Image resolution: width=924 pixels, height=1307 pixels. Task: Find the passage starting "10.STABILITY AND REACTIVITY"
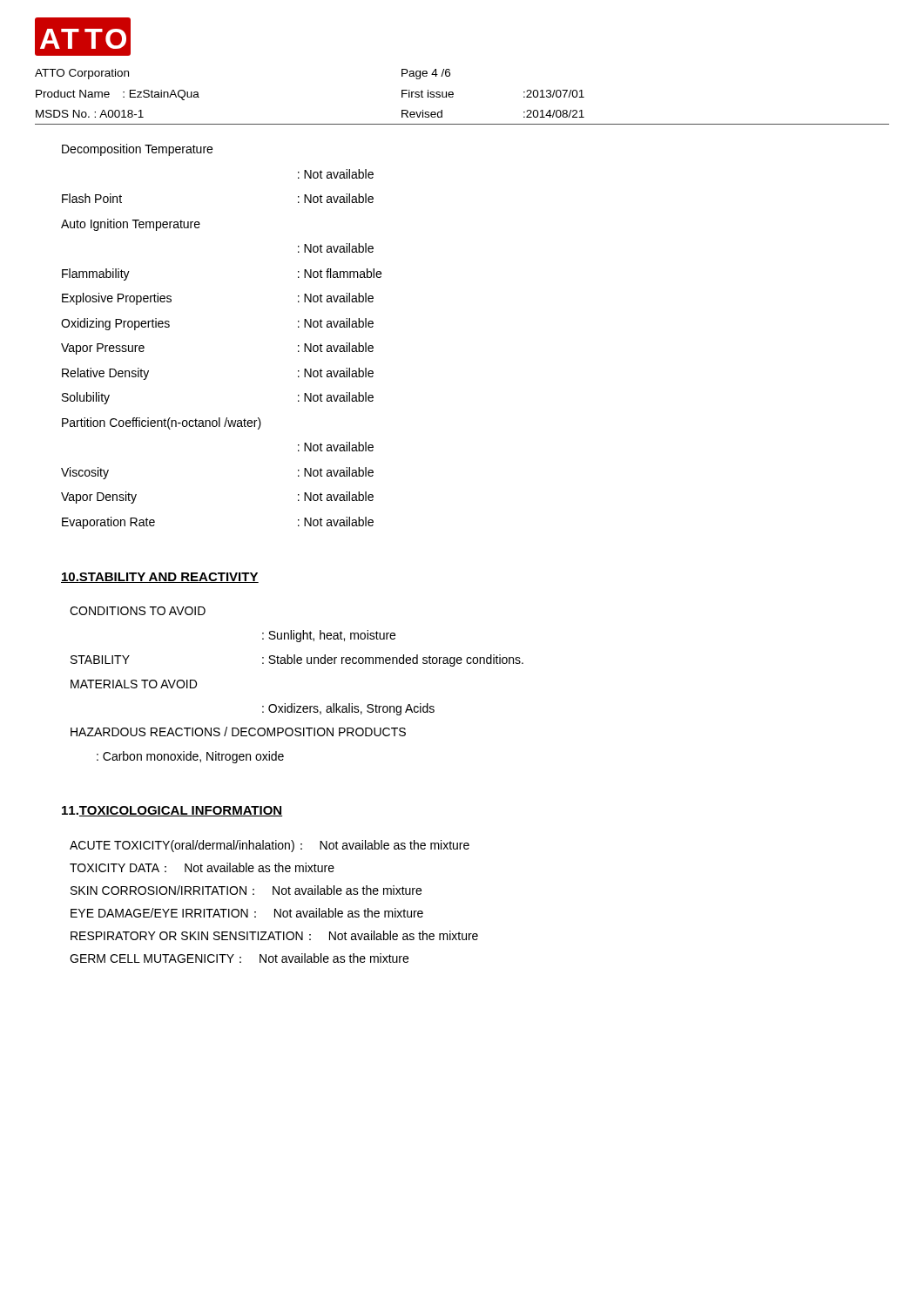pos(160,576)
